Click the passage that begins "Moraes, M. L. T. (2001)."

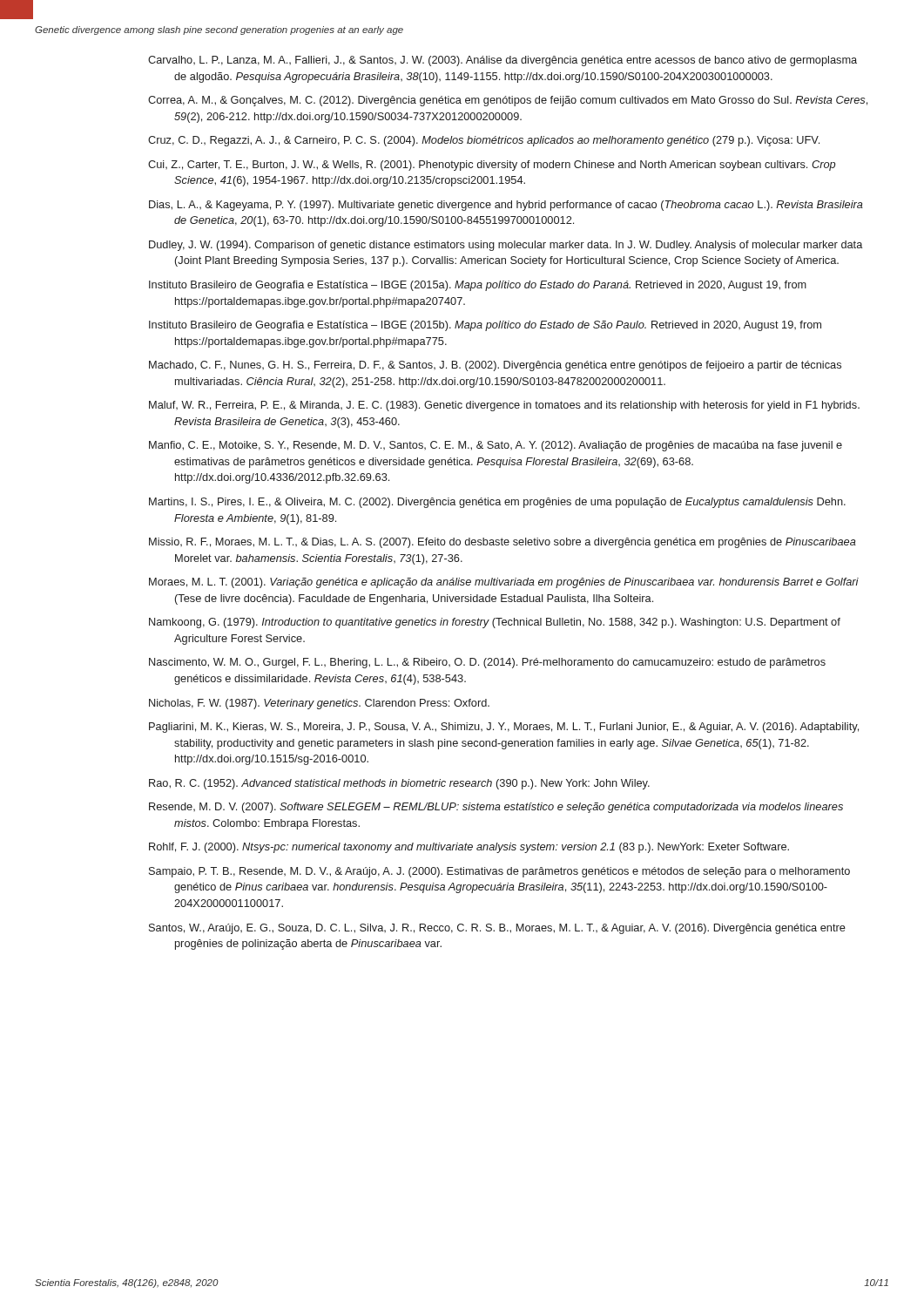[x=503, y=590]
